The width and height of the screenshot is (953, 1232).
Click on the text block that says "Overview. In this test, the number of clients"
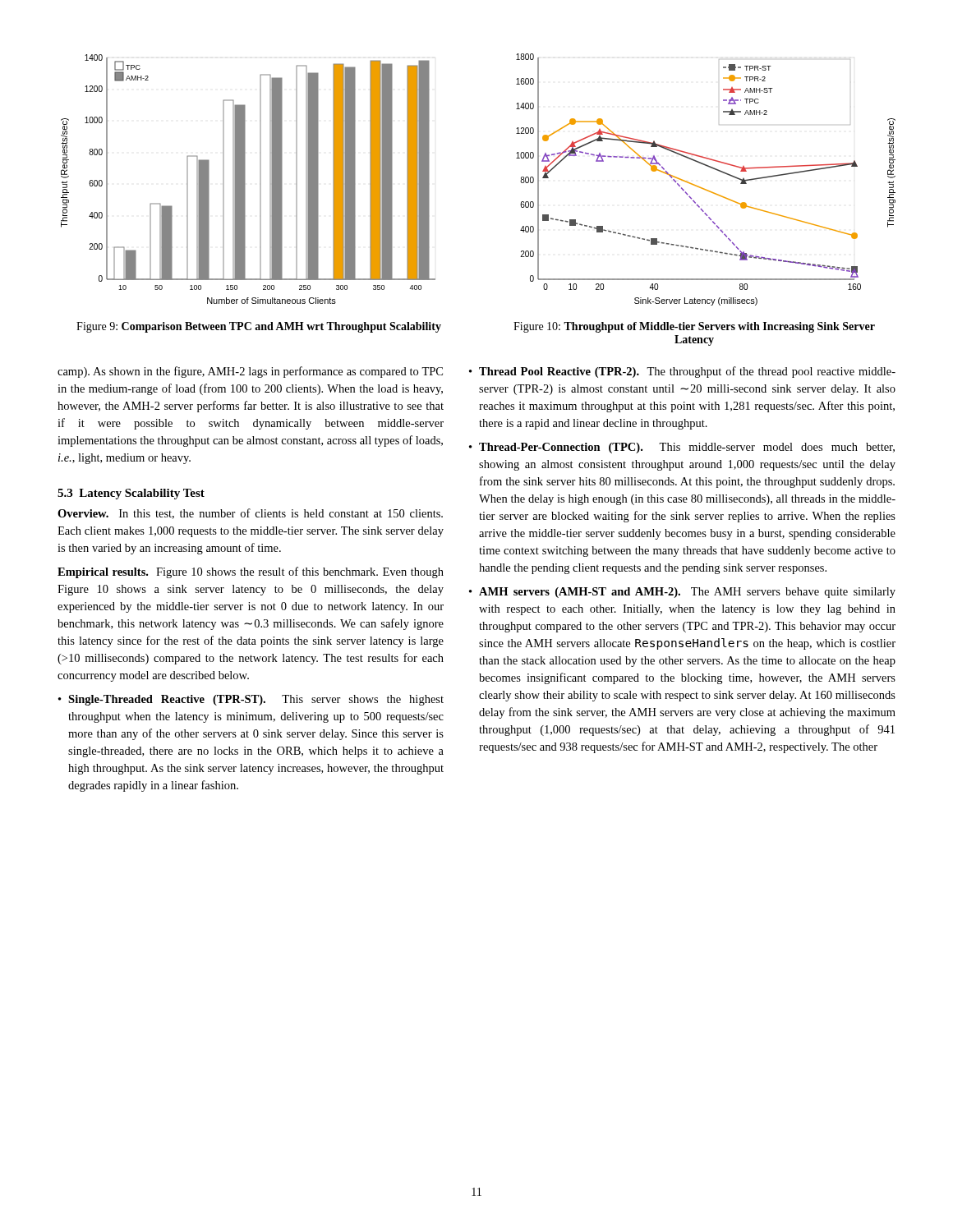tap(251, 531)
